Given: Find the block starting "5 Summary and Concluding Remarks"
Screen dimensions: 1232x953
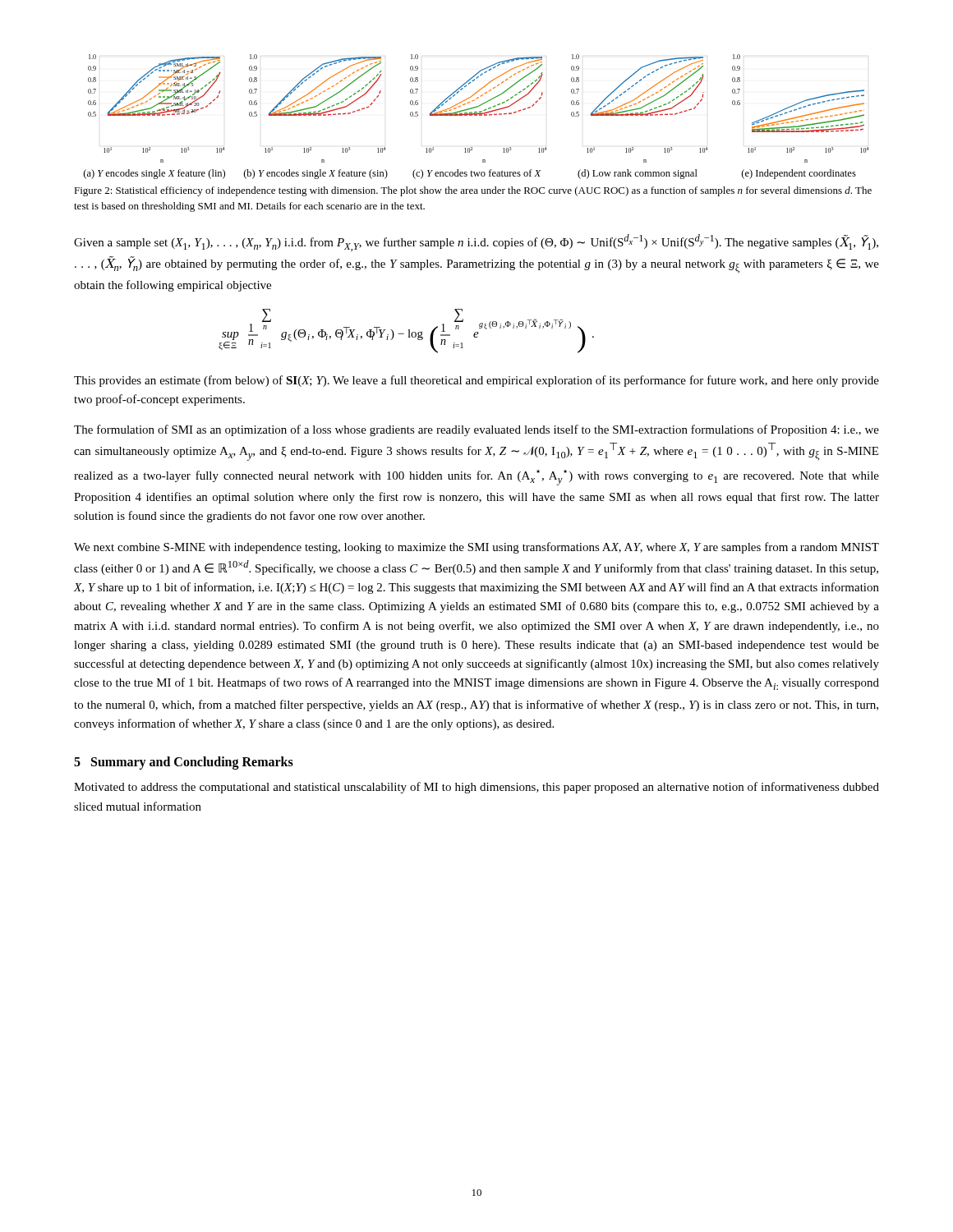Looking at the screenshot, I should [184, 762].
